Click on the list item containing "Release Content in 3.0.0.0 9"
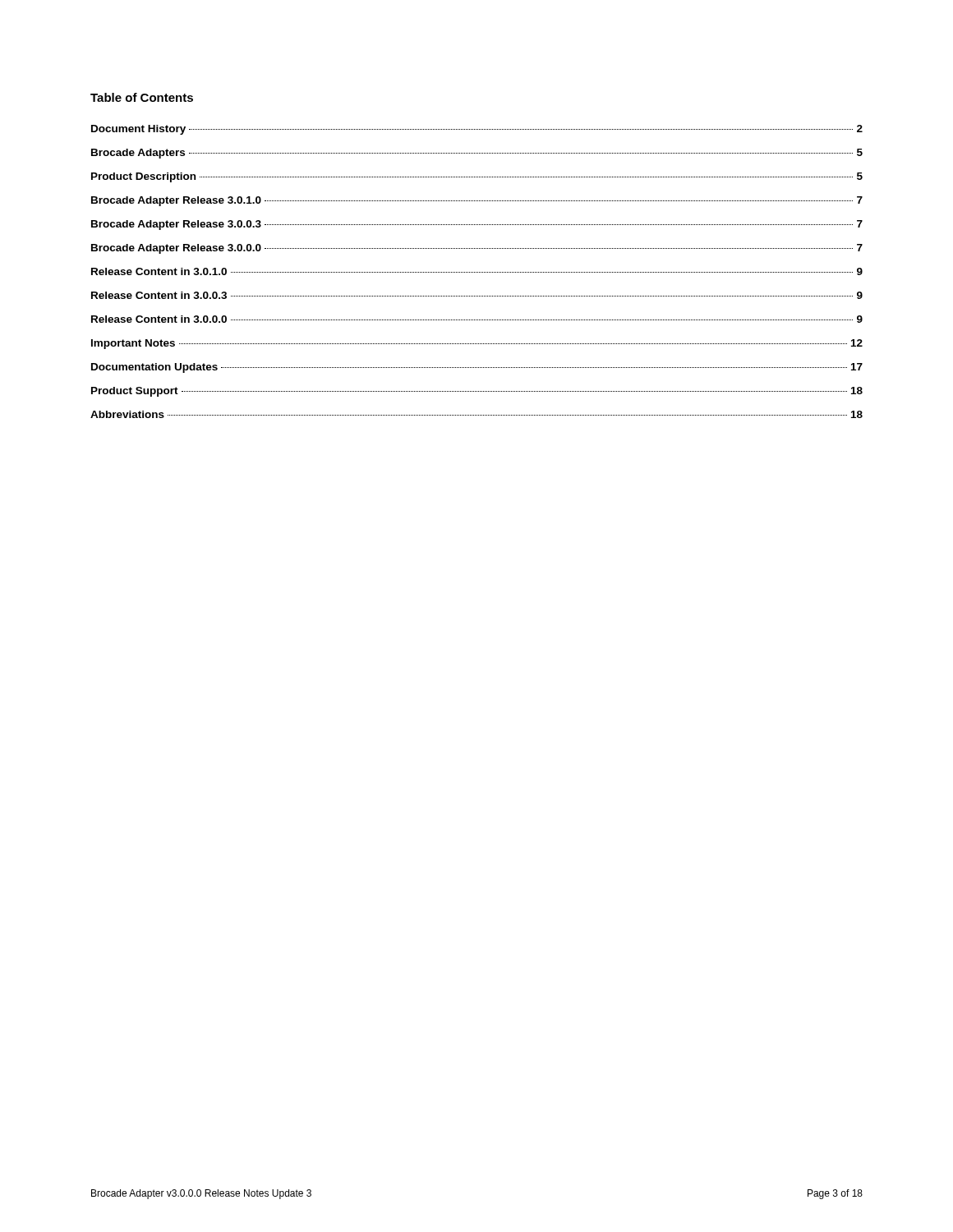This screenshot has width=953, height=1232. pyautogui.click(x=476, y=319)
